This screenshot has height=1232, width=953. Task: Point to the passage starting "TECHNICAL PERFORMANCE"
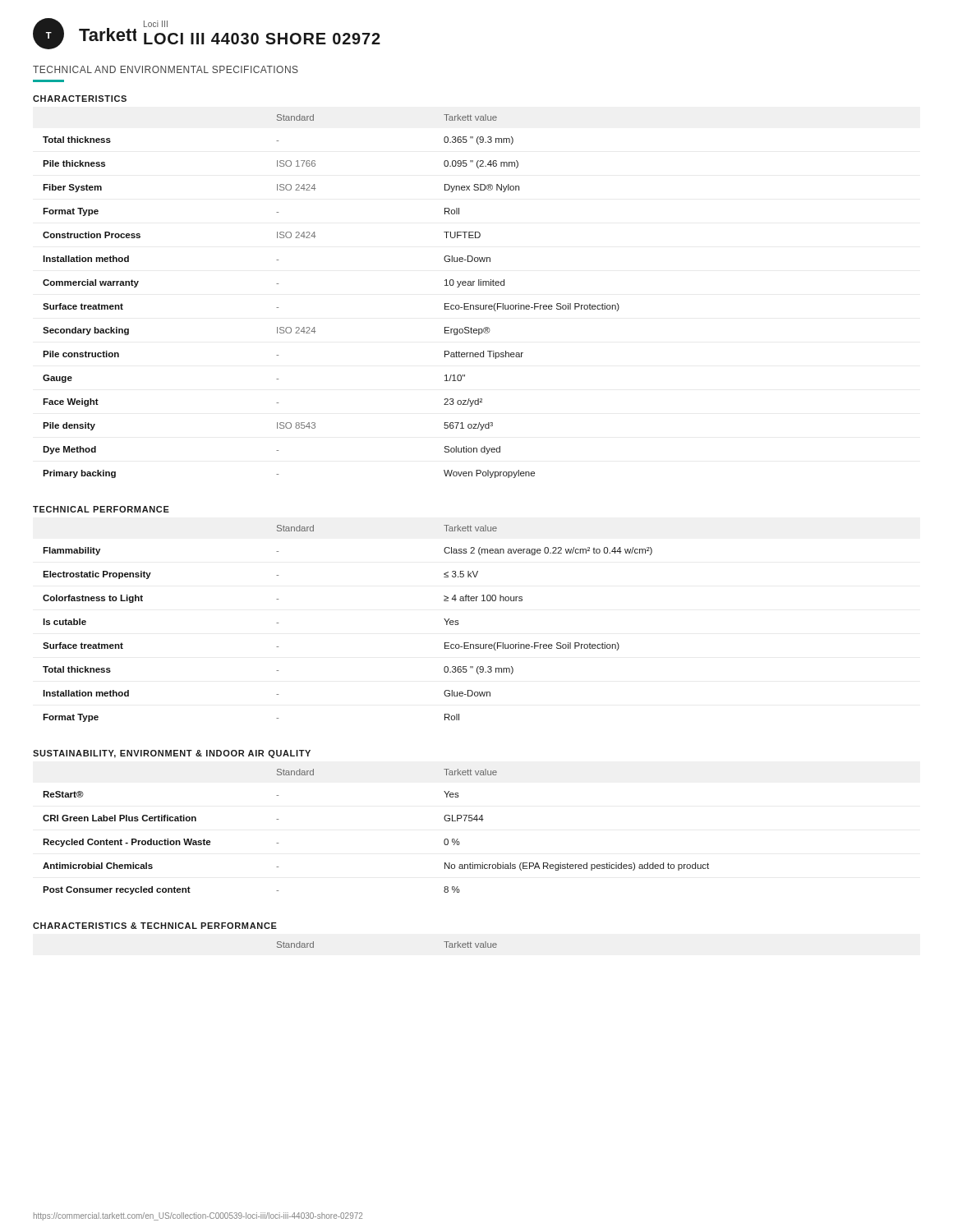[101, 509]
